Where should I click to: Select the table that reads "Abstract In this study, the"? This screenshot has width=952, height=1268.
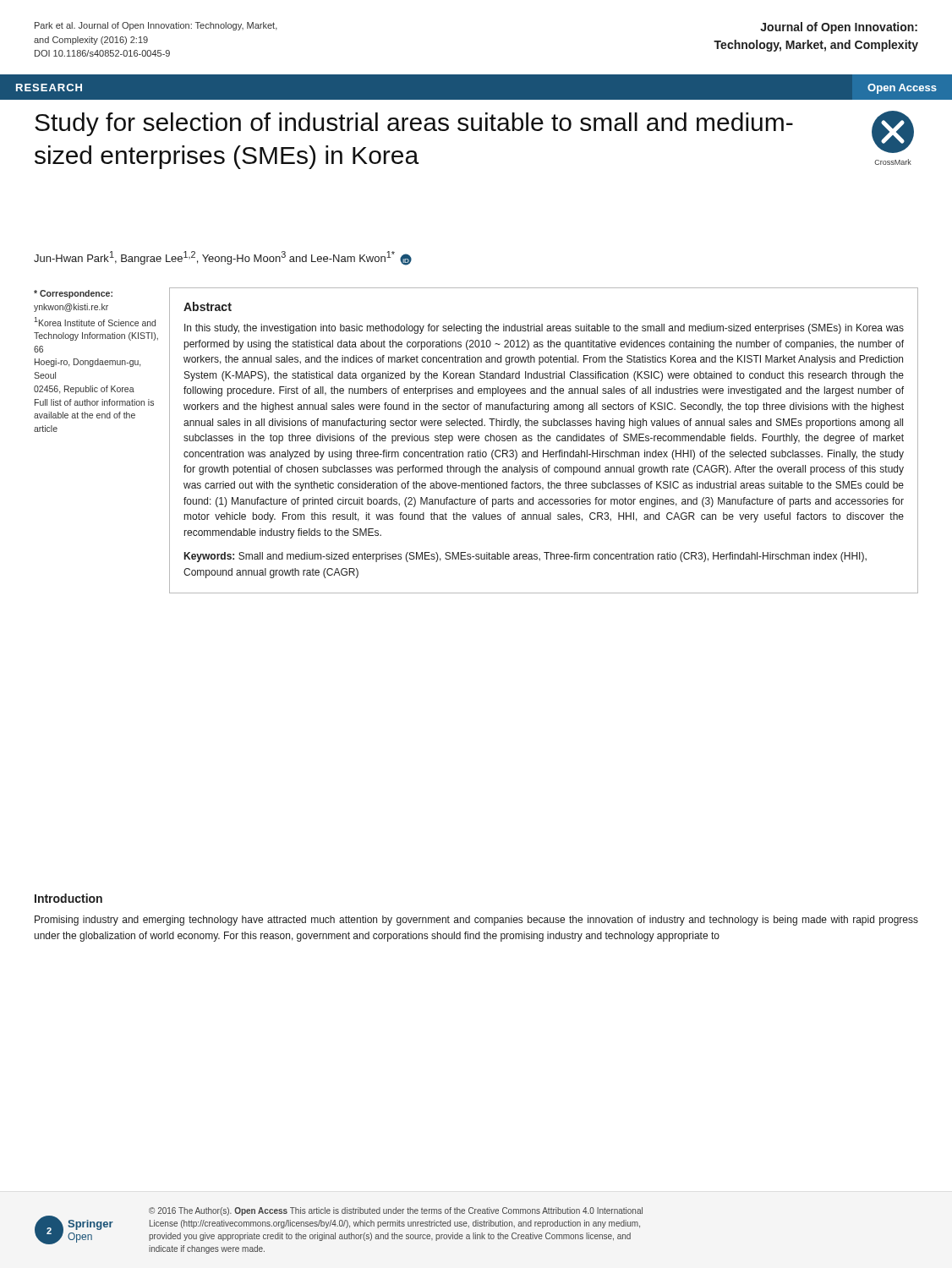point(544,440)
